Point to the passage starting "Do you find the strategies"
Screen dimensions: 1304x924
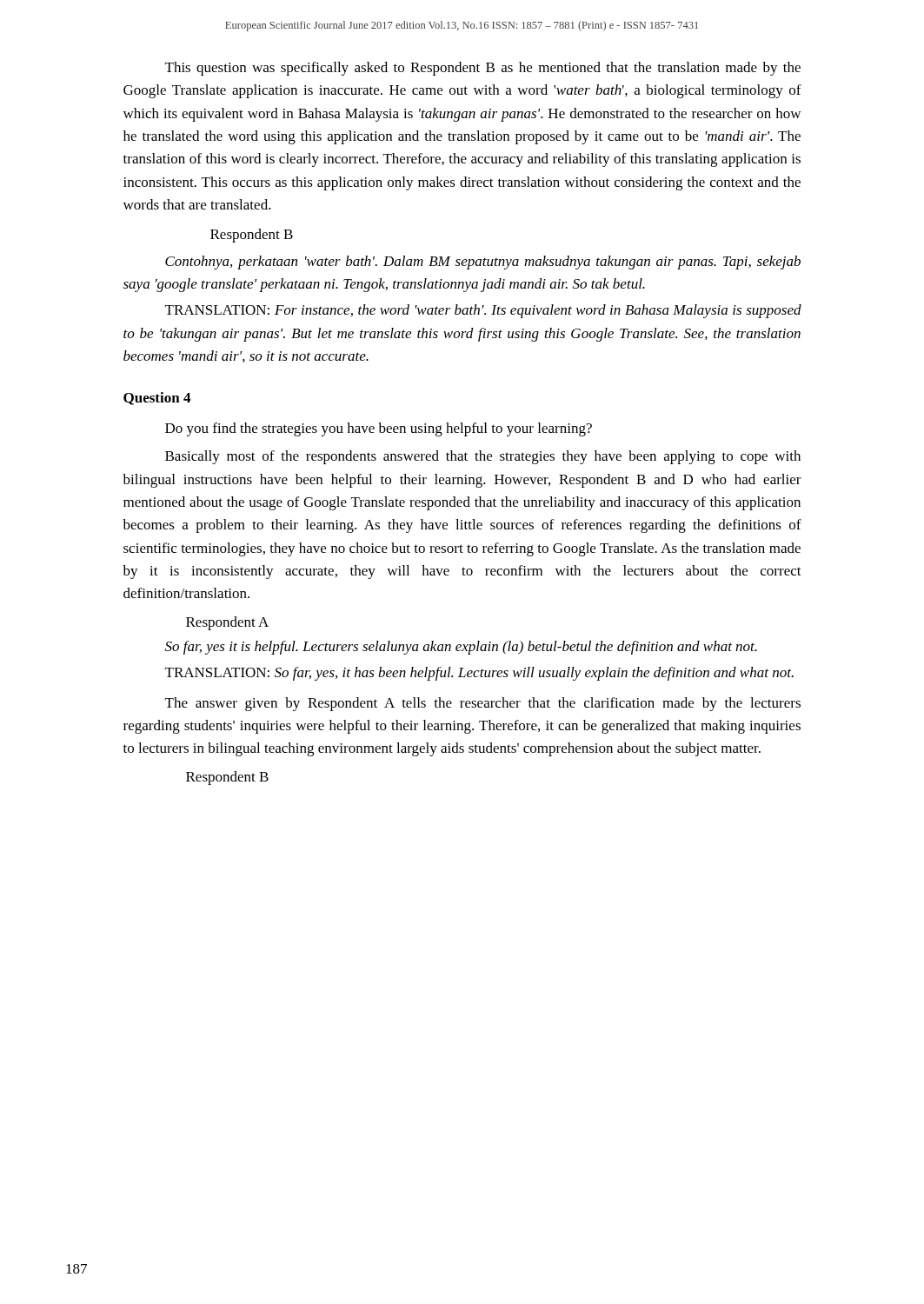[462, 429]
